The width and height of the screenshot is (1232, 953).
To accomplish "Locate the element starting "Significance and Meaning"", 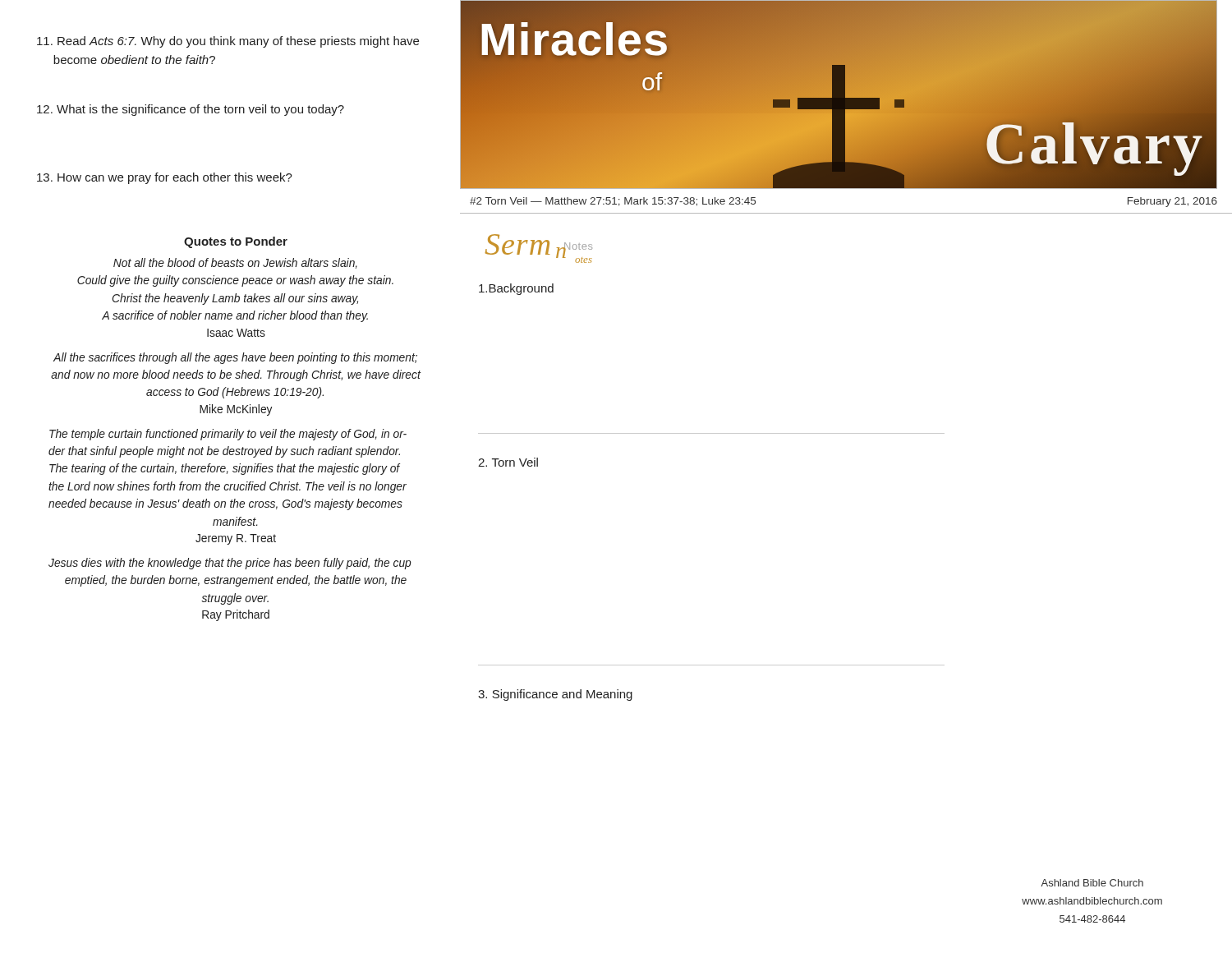I will pyautogui.click(x=555, y=694).
